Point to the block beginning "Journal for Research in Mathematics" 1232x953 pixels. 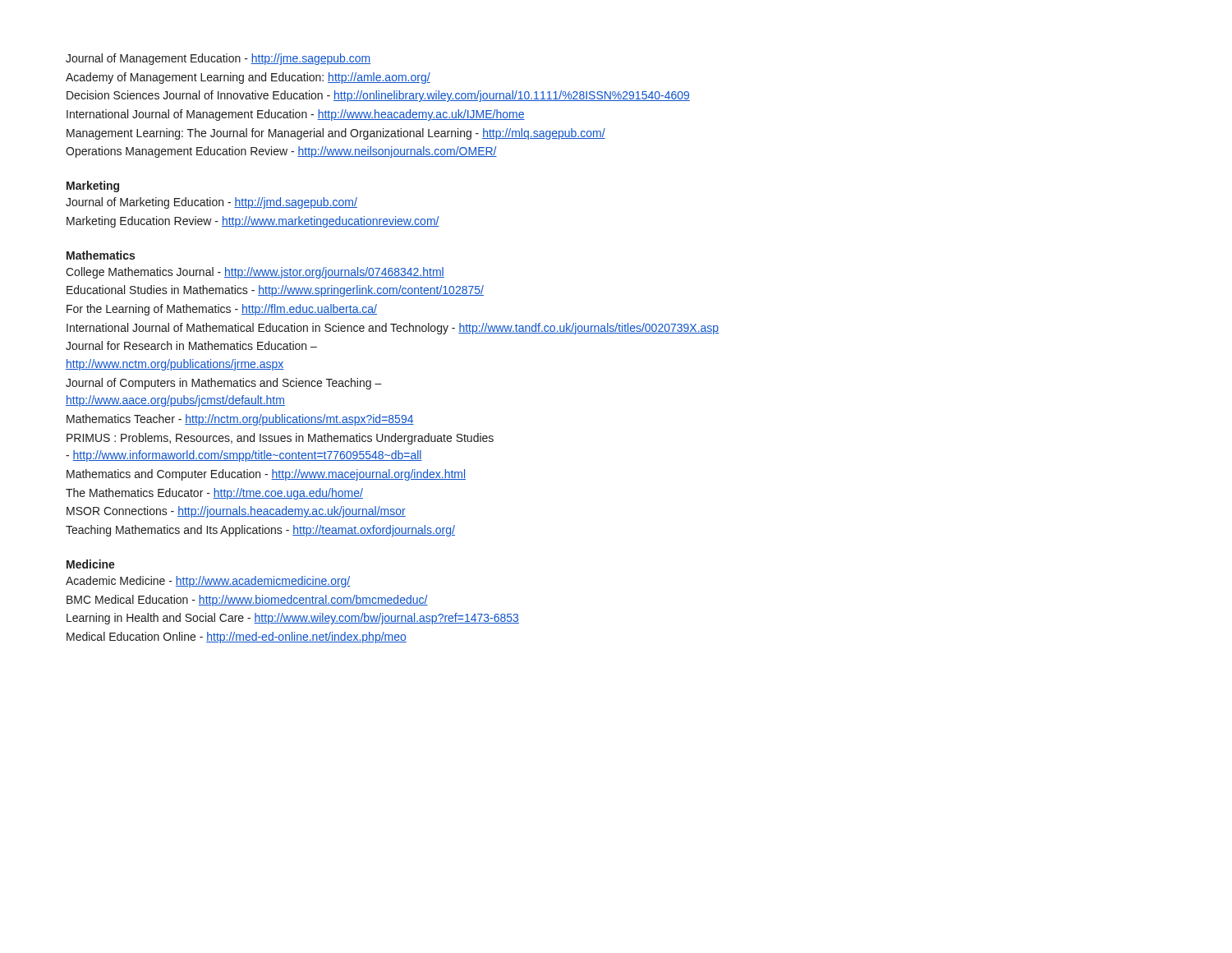[191, 355]
